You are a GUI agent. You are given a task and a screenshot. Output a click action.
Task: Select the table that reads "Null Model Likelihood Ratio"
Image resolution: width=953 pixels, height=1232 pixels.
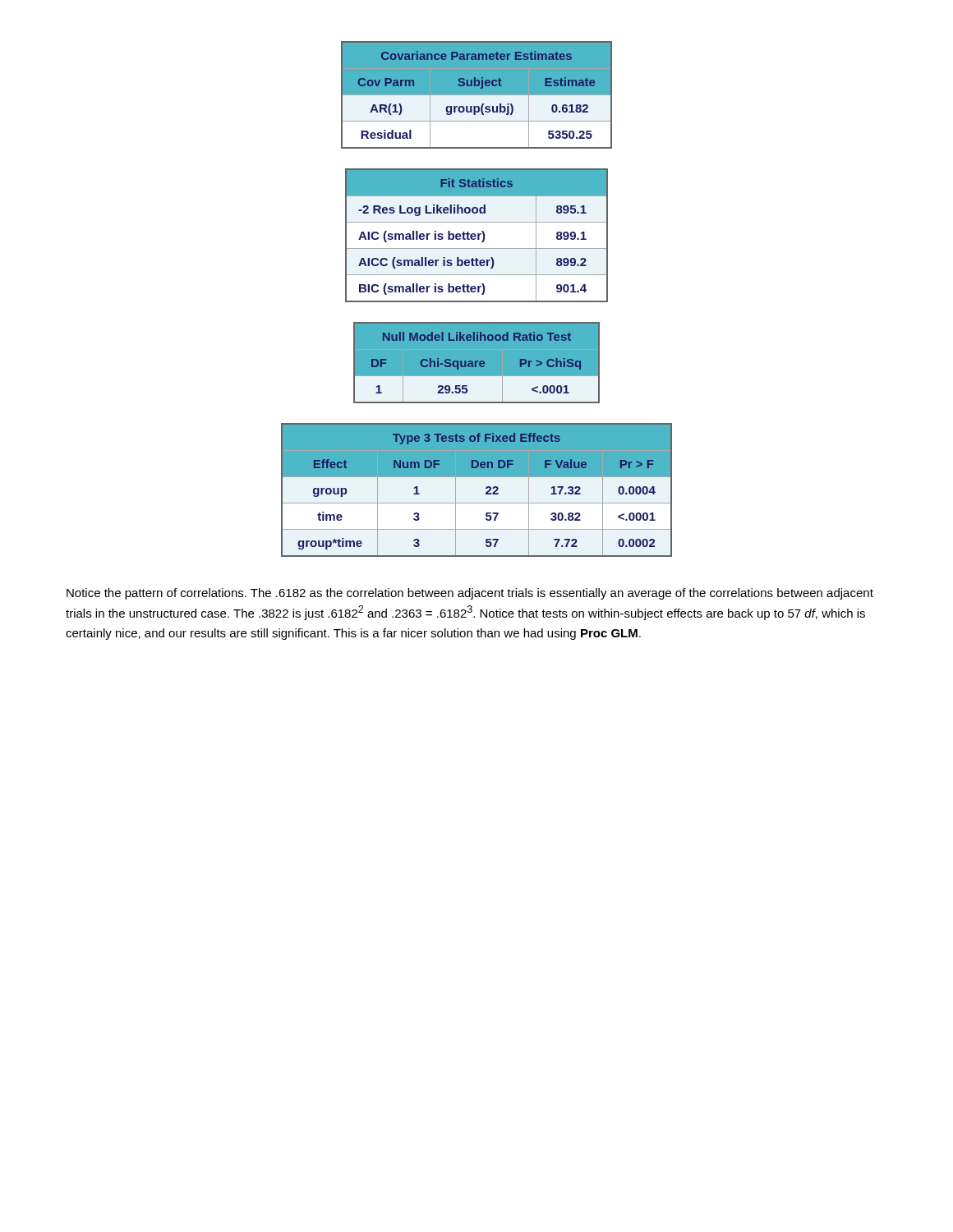click(x=476, y=363)
